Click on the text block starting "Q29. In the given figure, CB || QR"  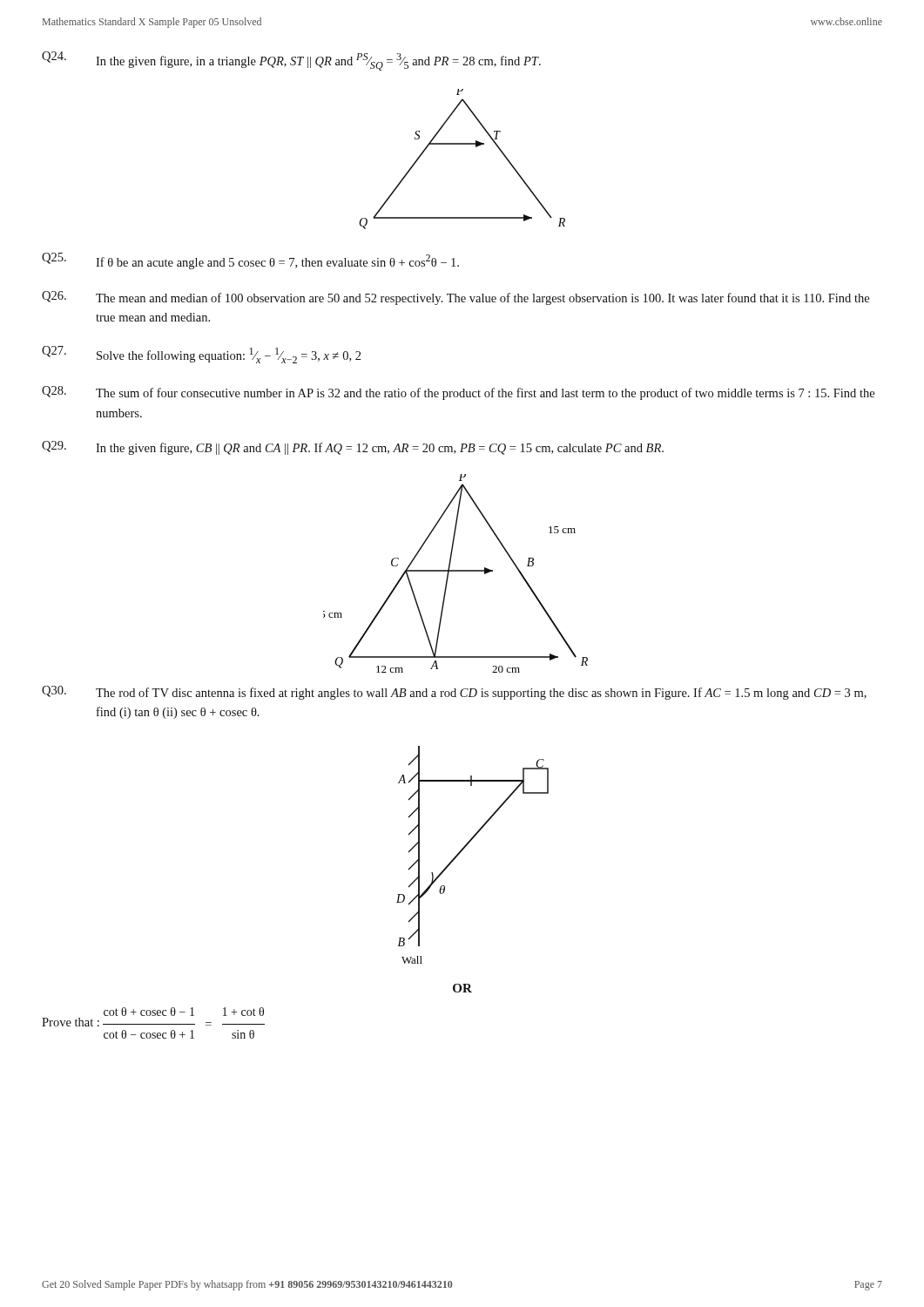(x=462, y=450)
